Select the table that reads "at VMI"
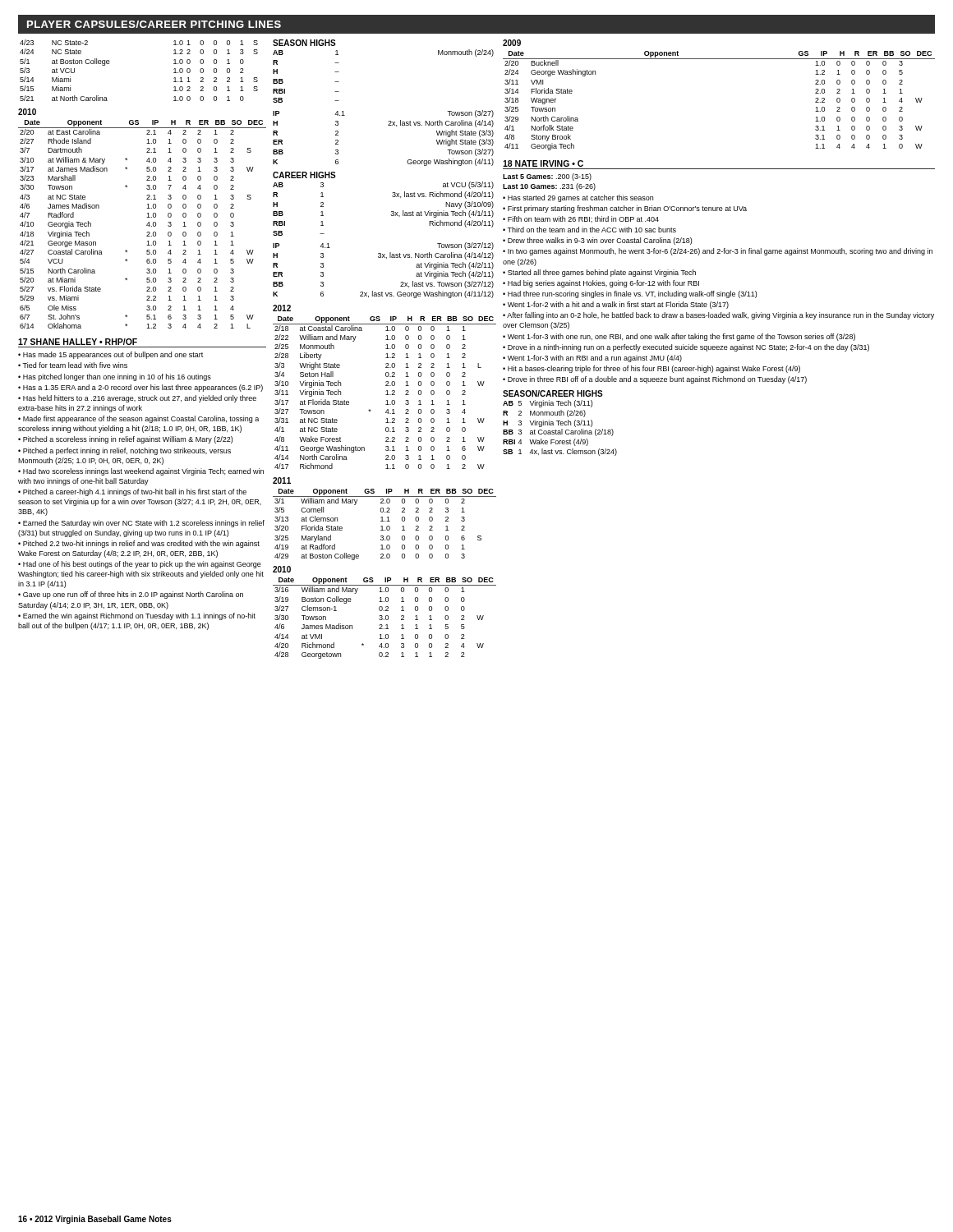This screenshot has height=1232, width=953. pyautogui.click(x=384, y=617)
